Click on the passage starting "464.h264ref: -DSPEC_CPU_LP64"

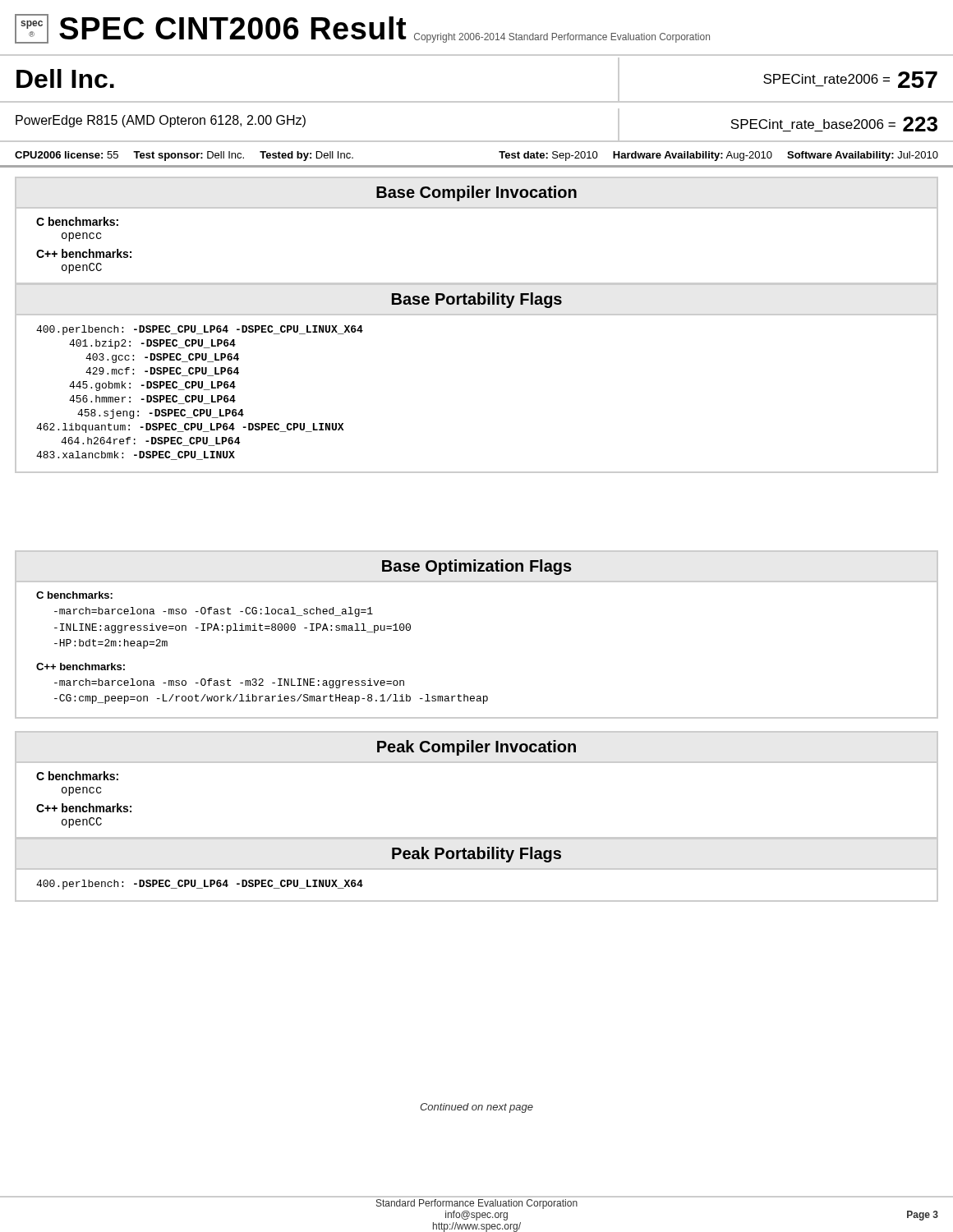[x=151, y=441]
